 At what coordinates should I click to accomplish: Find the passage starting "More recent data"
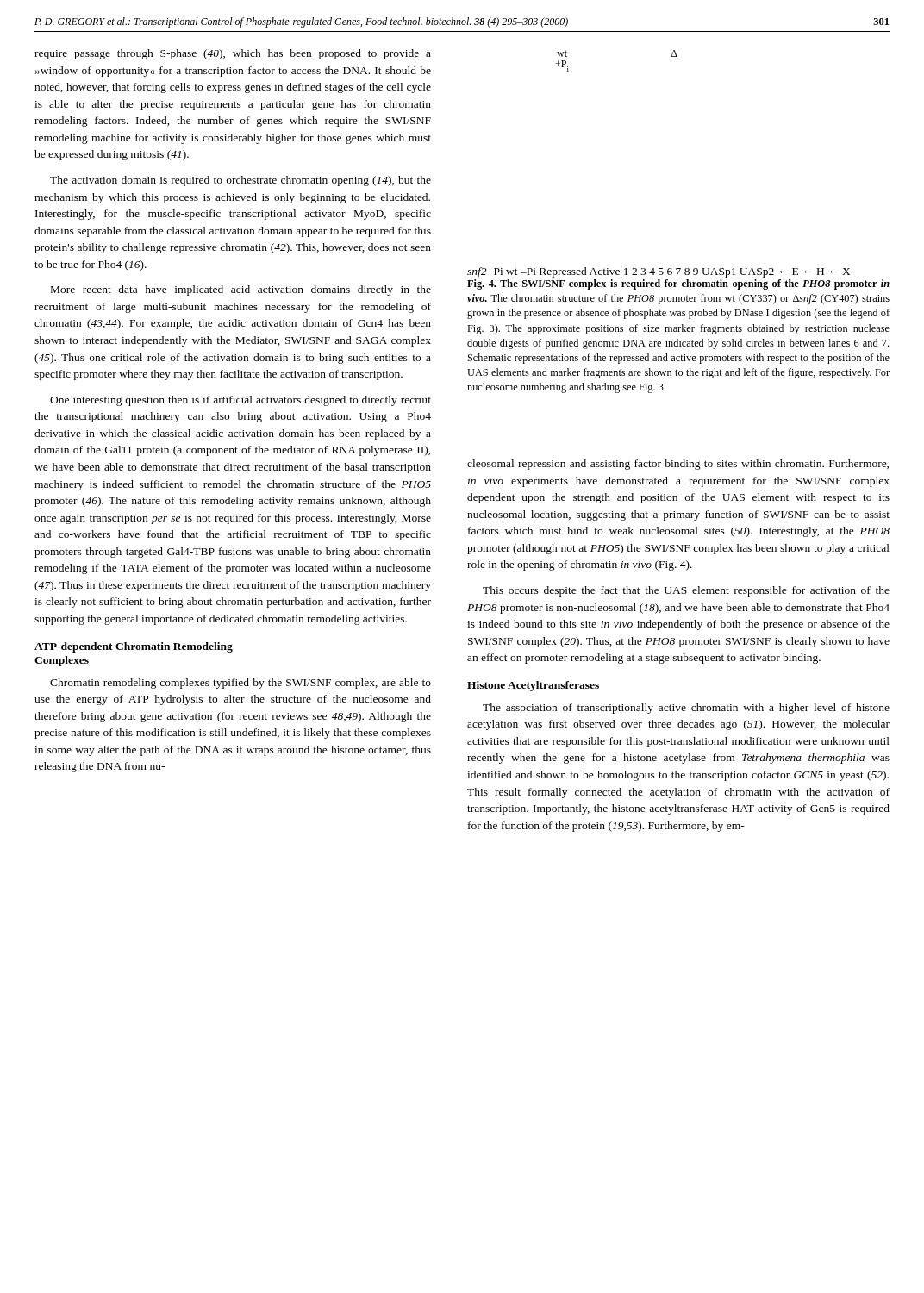[233, 332]
